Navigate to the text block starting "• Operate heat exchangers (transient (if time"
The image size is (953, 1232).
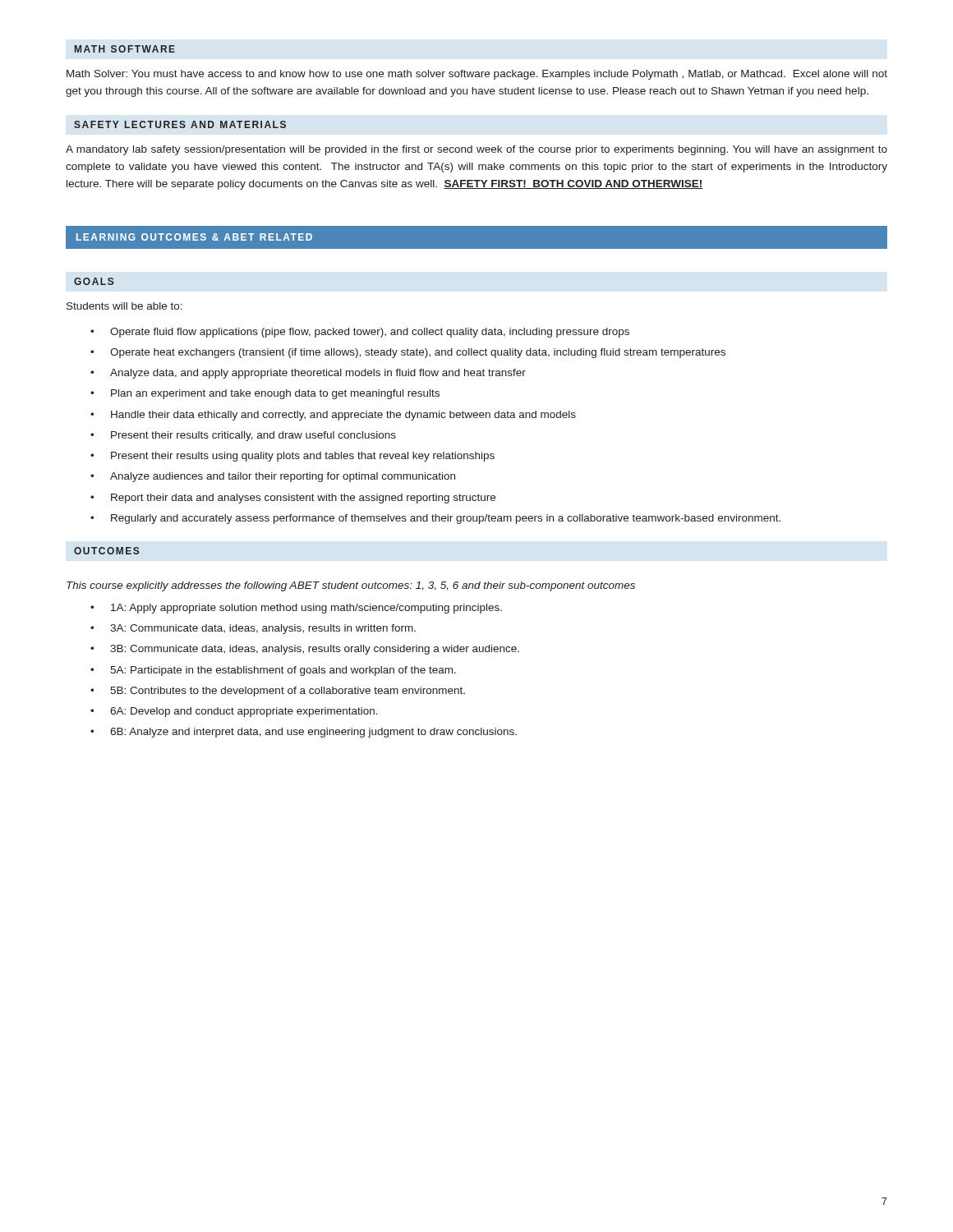[x=489, y=352]
